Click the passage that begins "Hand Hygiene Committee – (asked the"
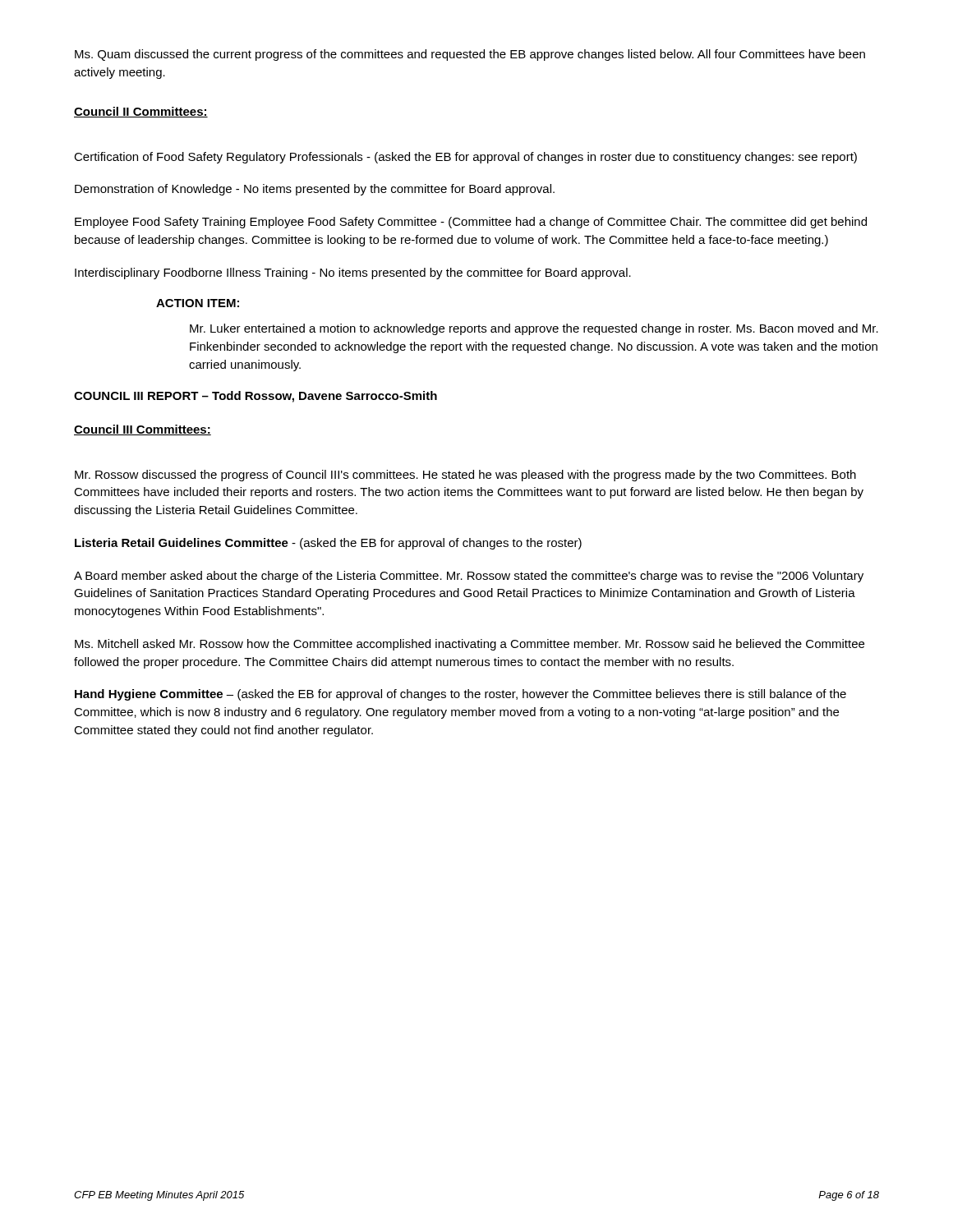The width and height of the screenshot is (953, 1232). pyautogui.click(x=460, y=712)
